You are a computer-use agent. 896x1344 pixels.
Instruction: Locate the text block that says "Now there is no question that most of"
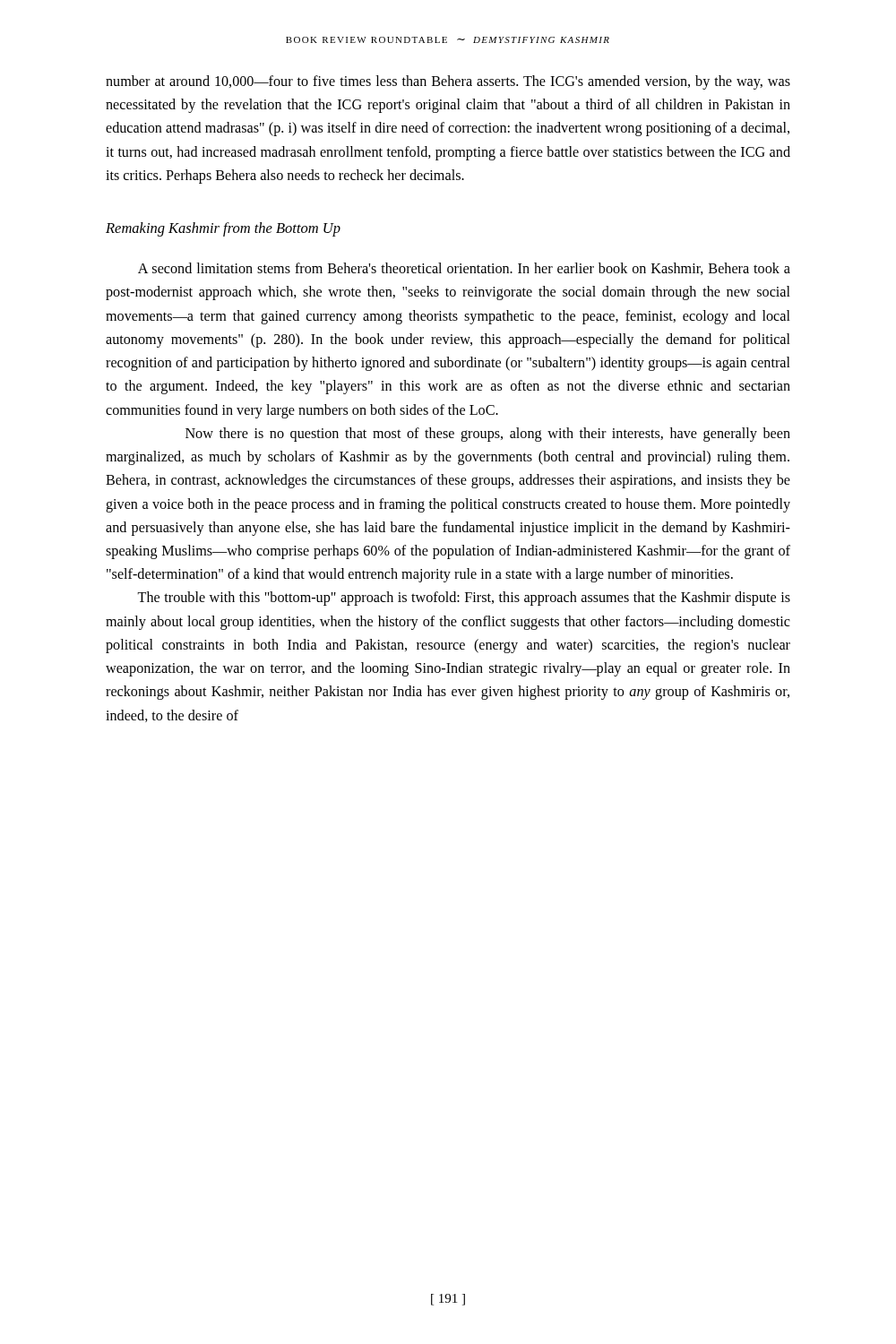448,504
